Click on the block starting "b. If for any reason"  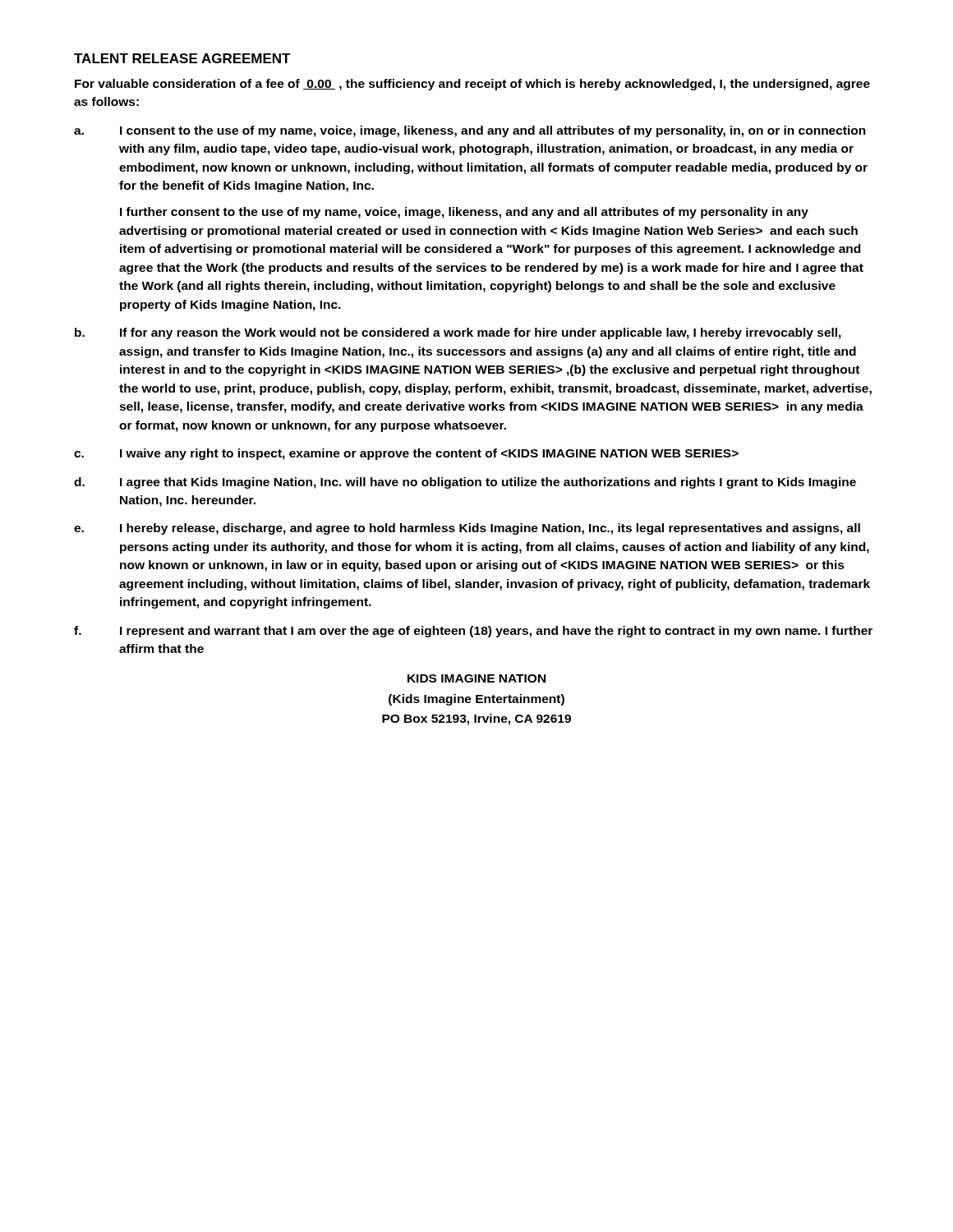click(476, 379)
